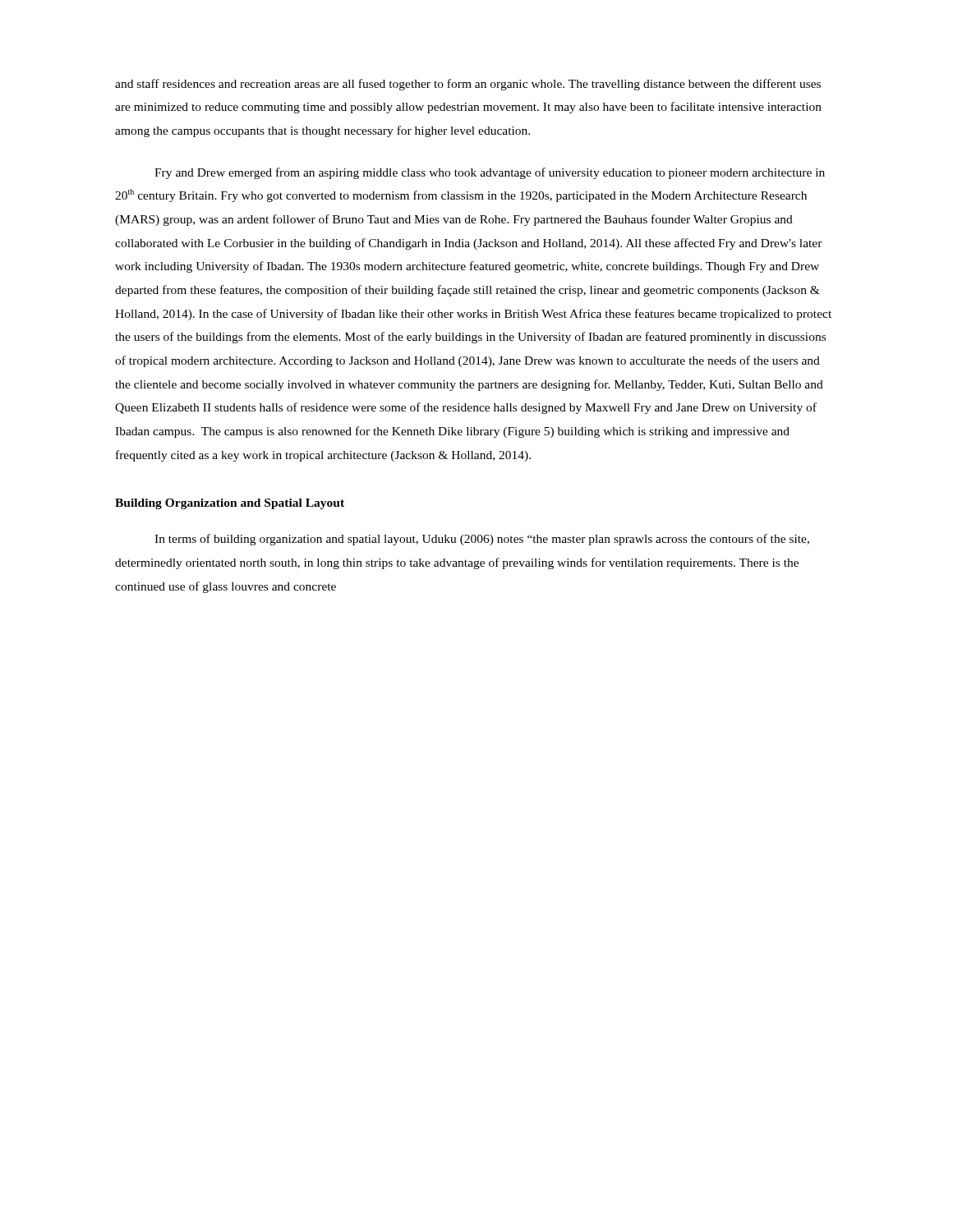Find the element starting "Fry and Drew emerged from an"

tap(476, 314)
